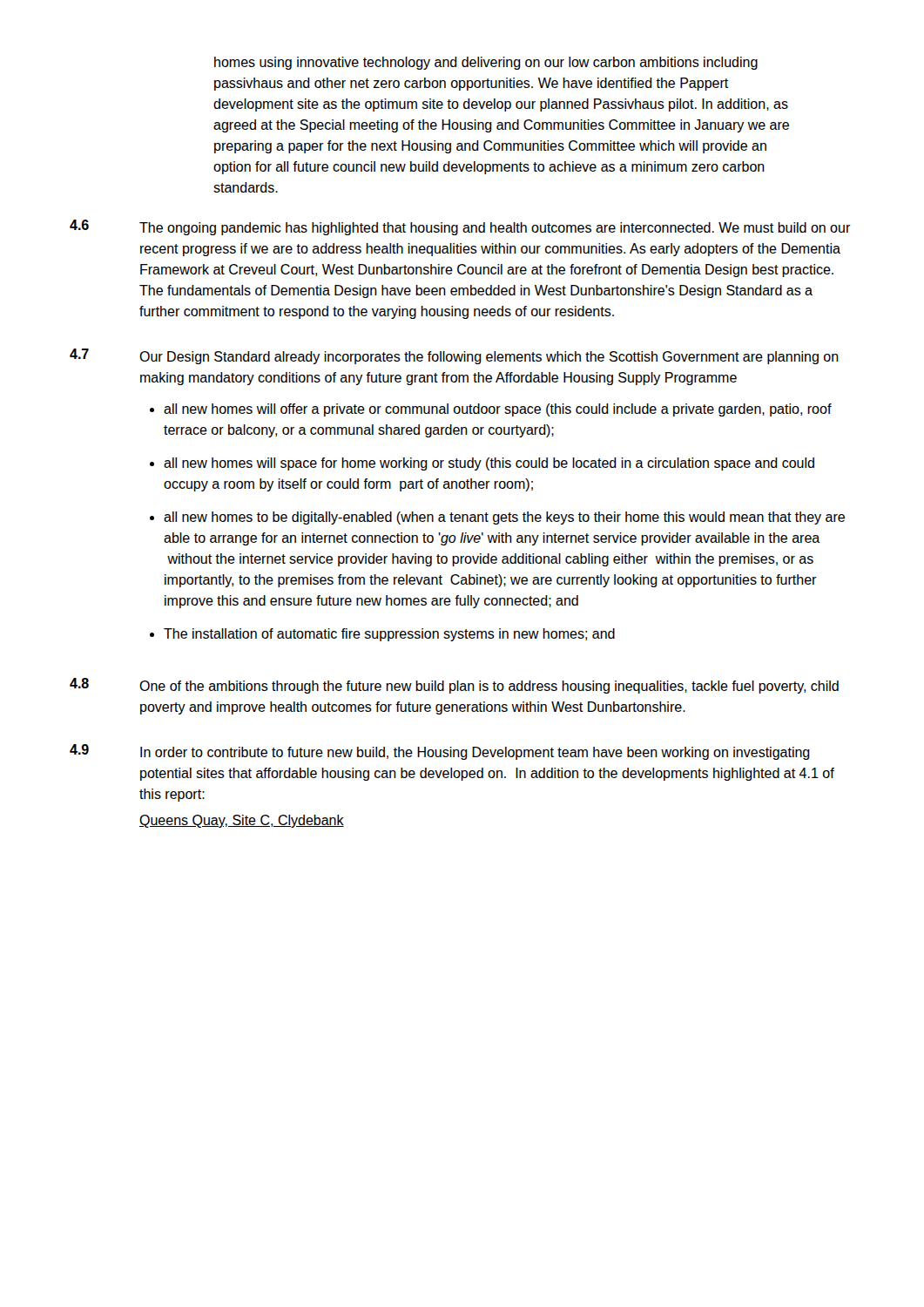Point to the passage starting "all new homes will offer a private or"
This screenshot has width=924, height=1307.
pos(497,420)
